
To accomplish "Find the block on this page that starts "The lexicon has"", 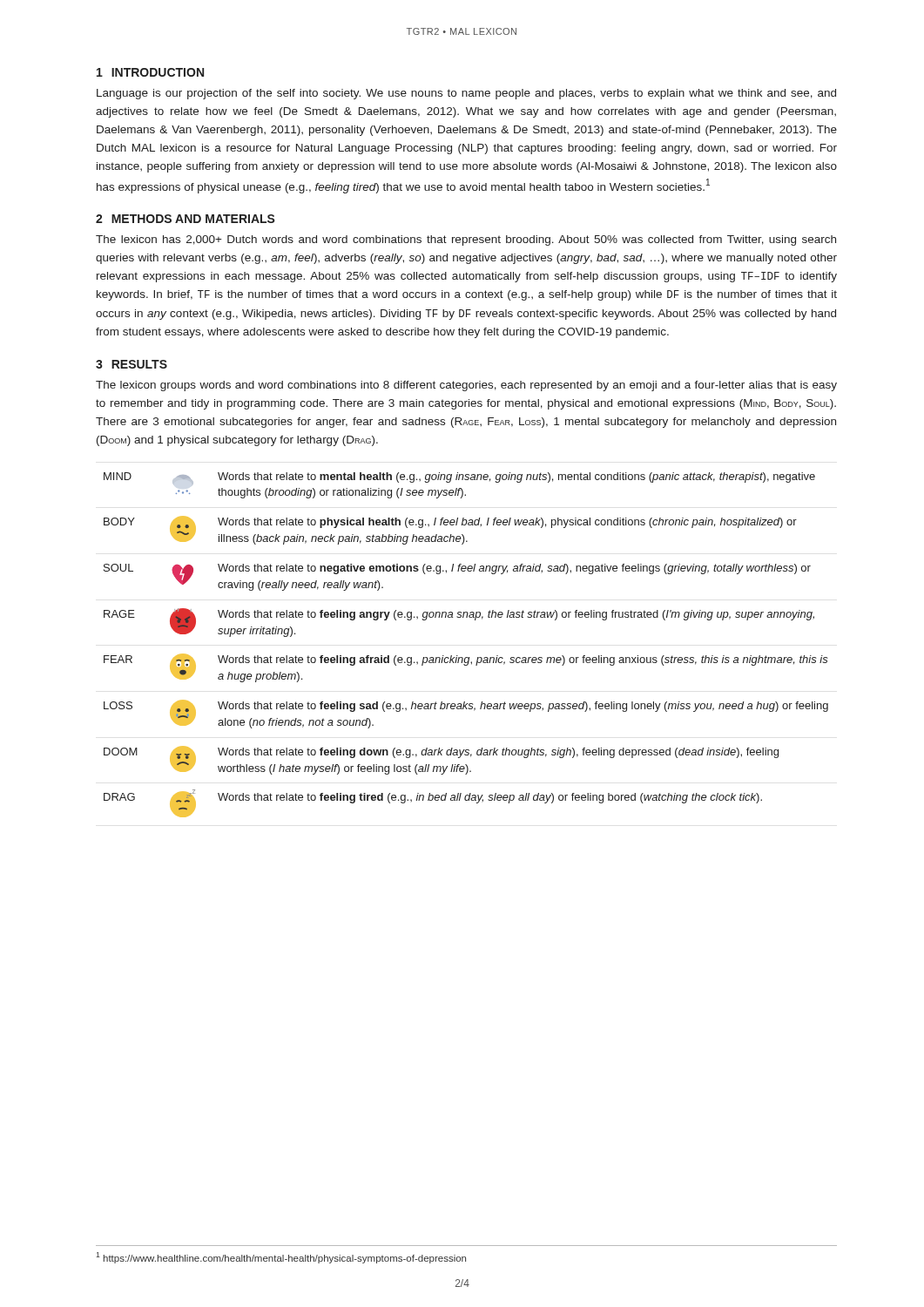I will click(x=466, y=285).
